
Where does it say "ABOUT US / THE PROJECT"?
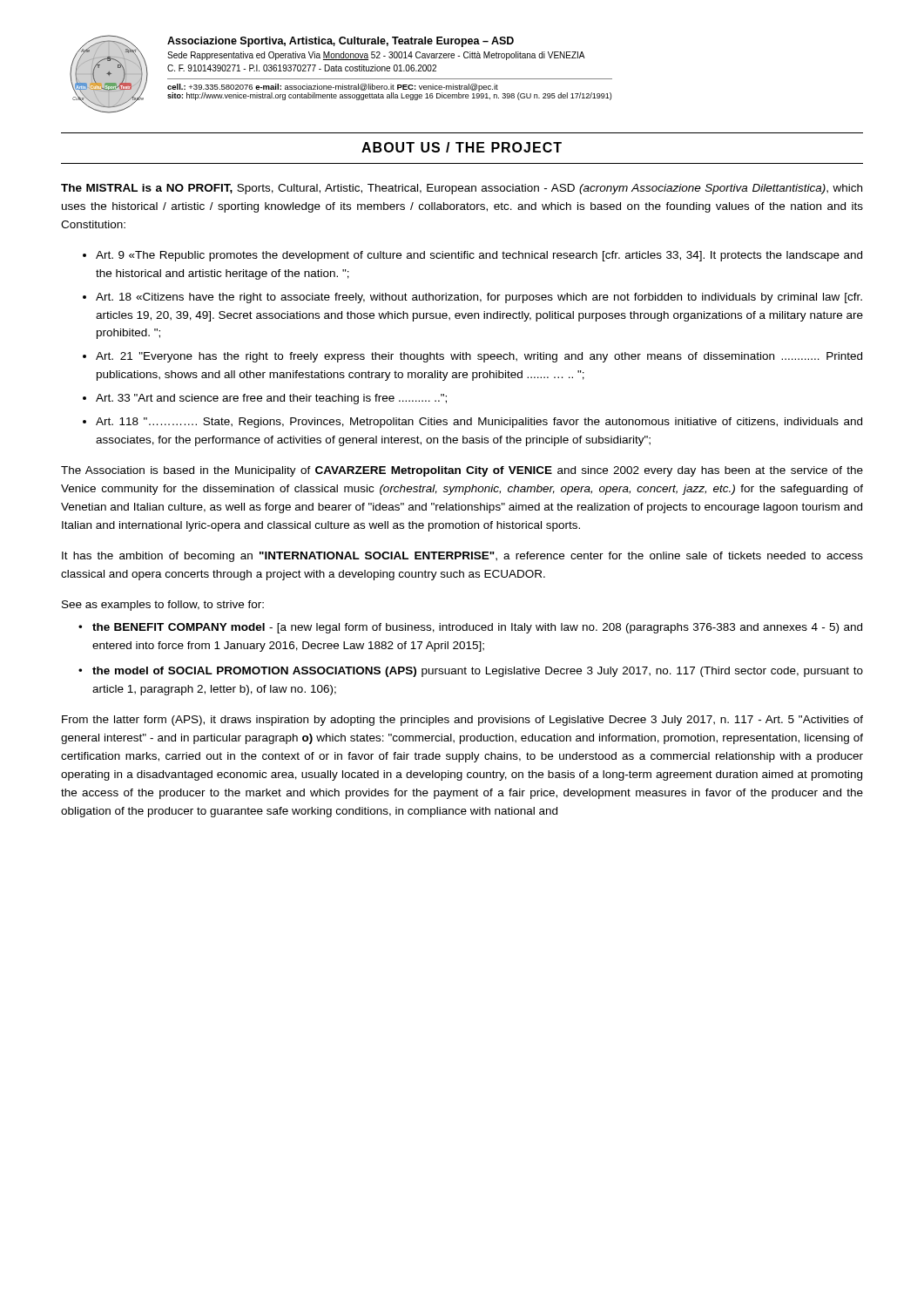pyautogui.click(x=462, y=148)
